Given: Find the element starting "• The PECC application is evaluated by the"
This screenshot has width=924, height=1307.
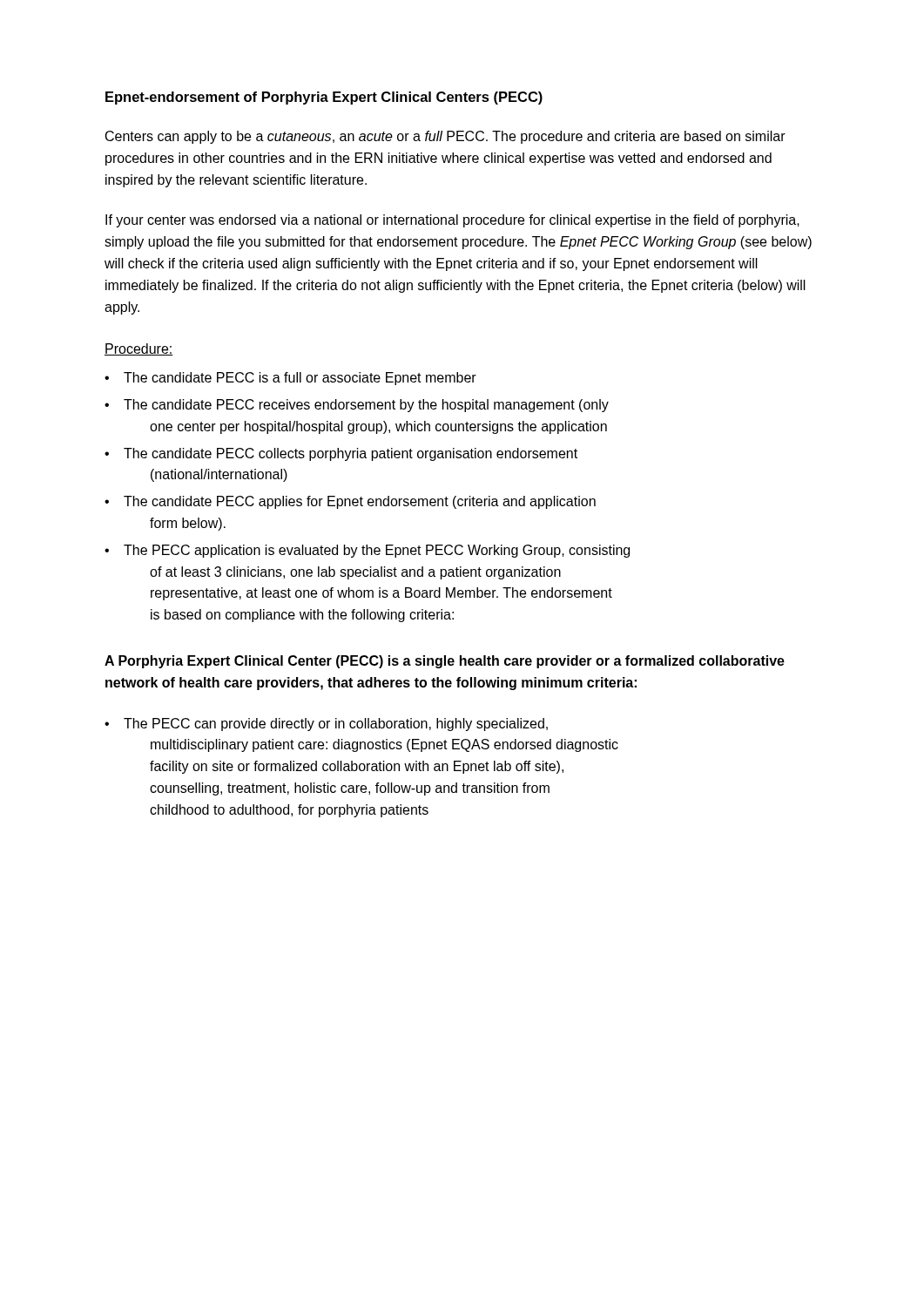Looking at the screenshot, I should (462, 583).
